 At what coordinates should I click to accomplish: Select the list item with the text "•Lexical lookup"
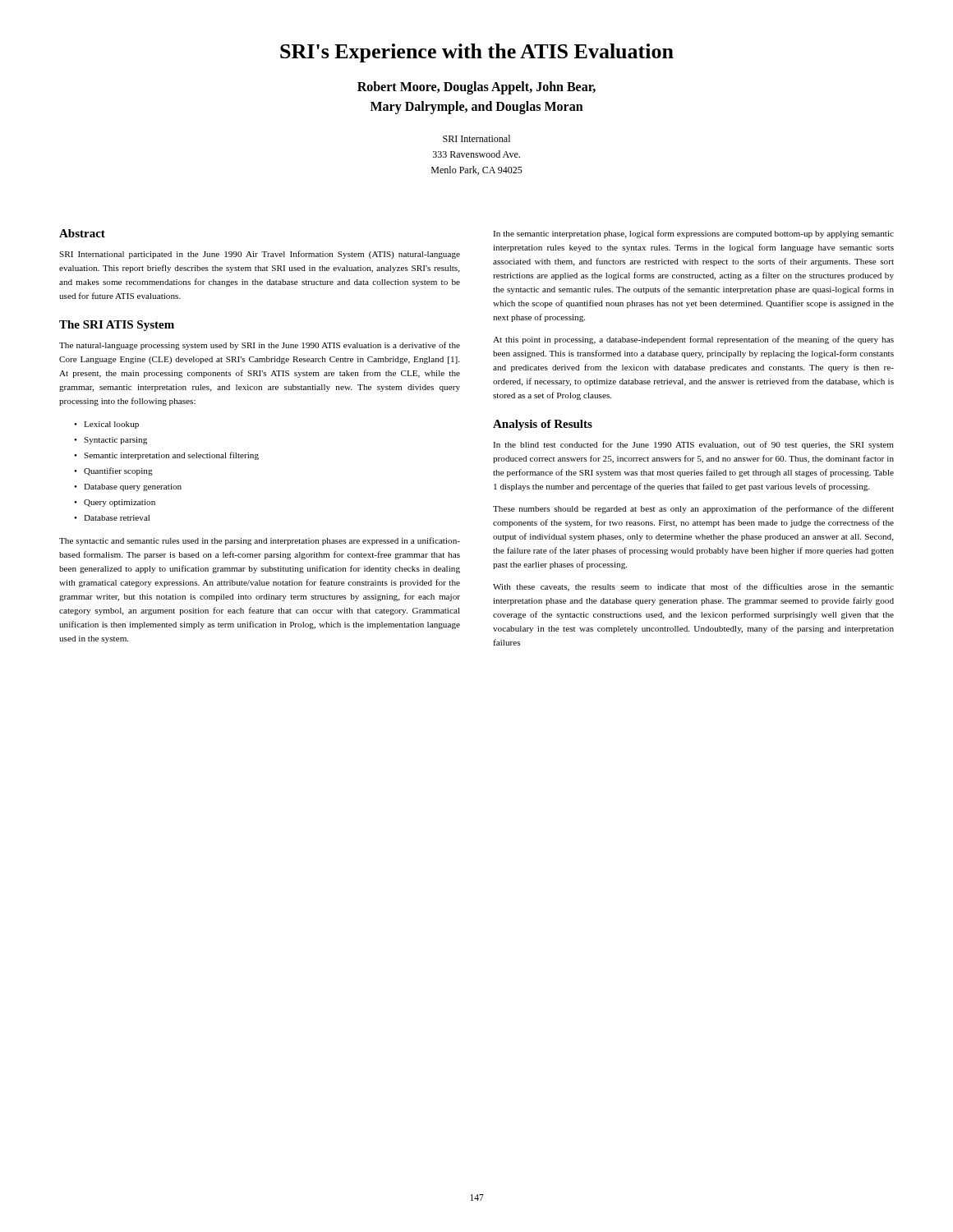(107, 424)
